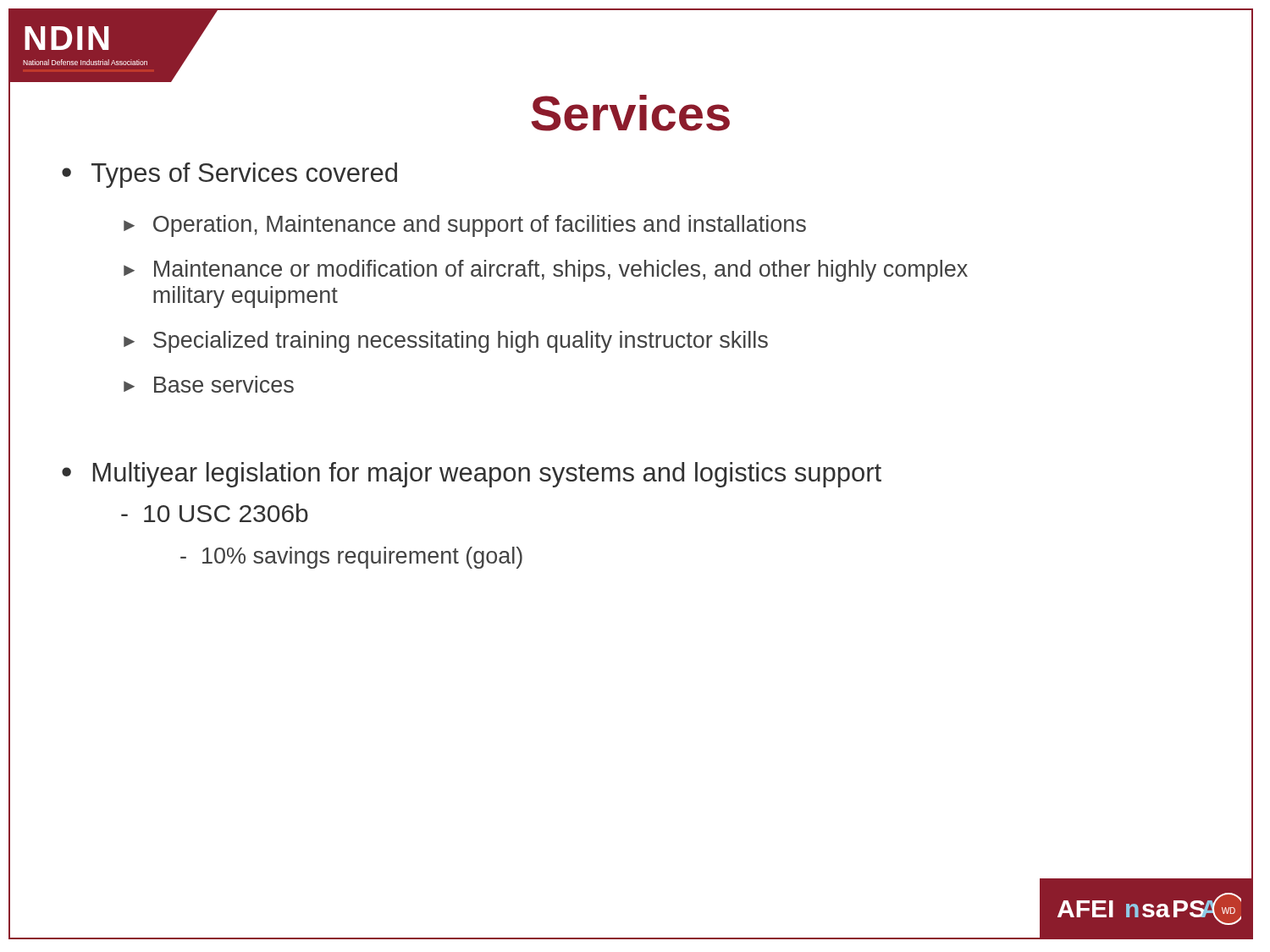Screen dimensions: 952x1270
Task: Click on the text block starting "► Base services"
Action: coord(207,385)
